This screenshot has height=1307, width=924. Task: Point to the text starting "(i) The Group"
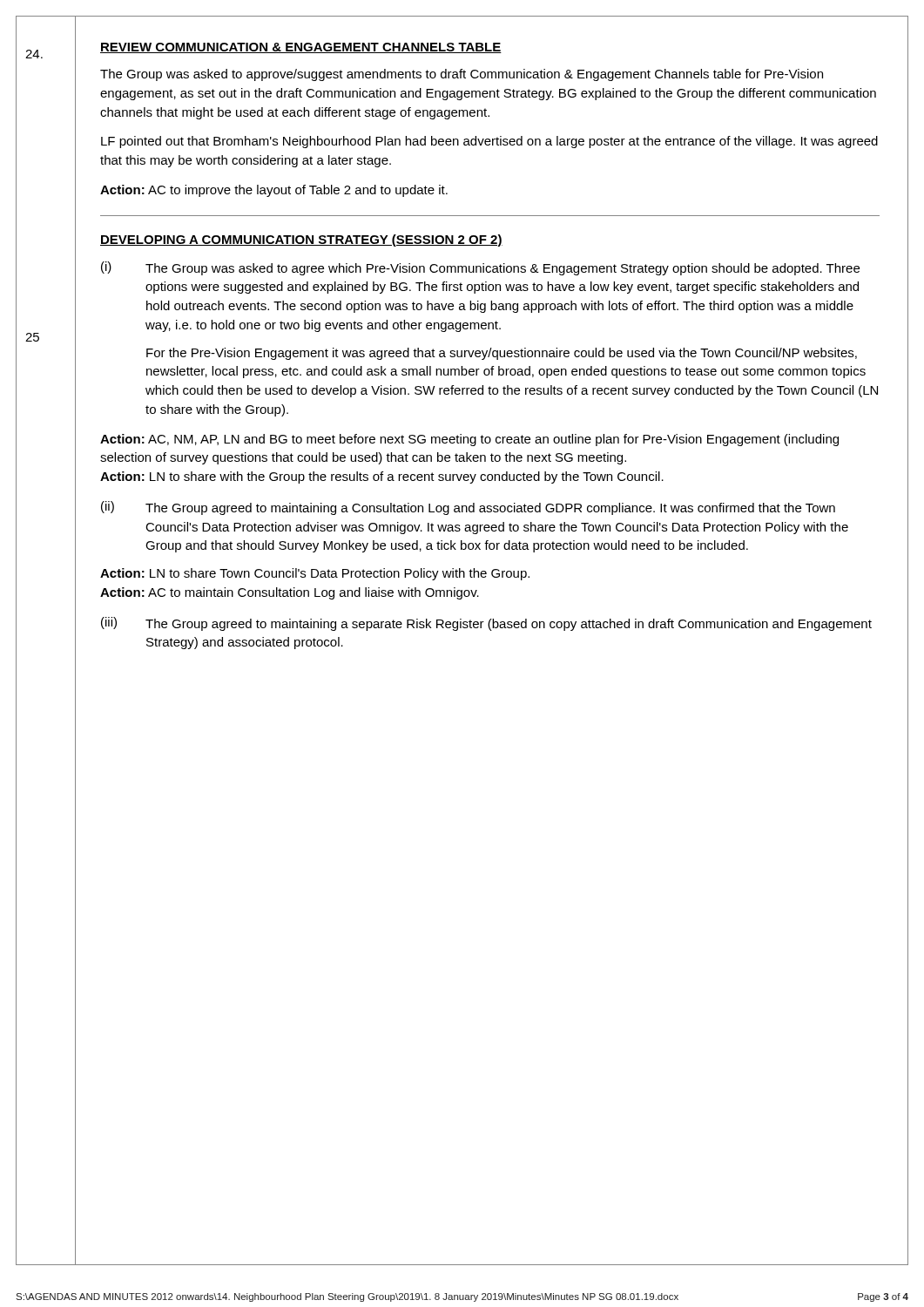490,296
